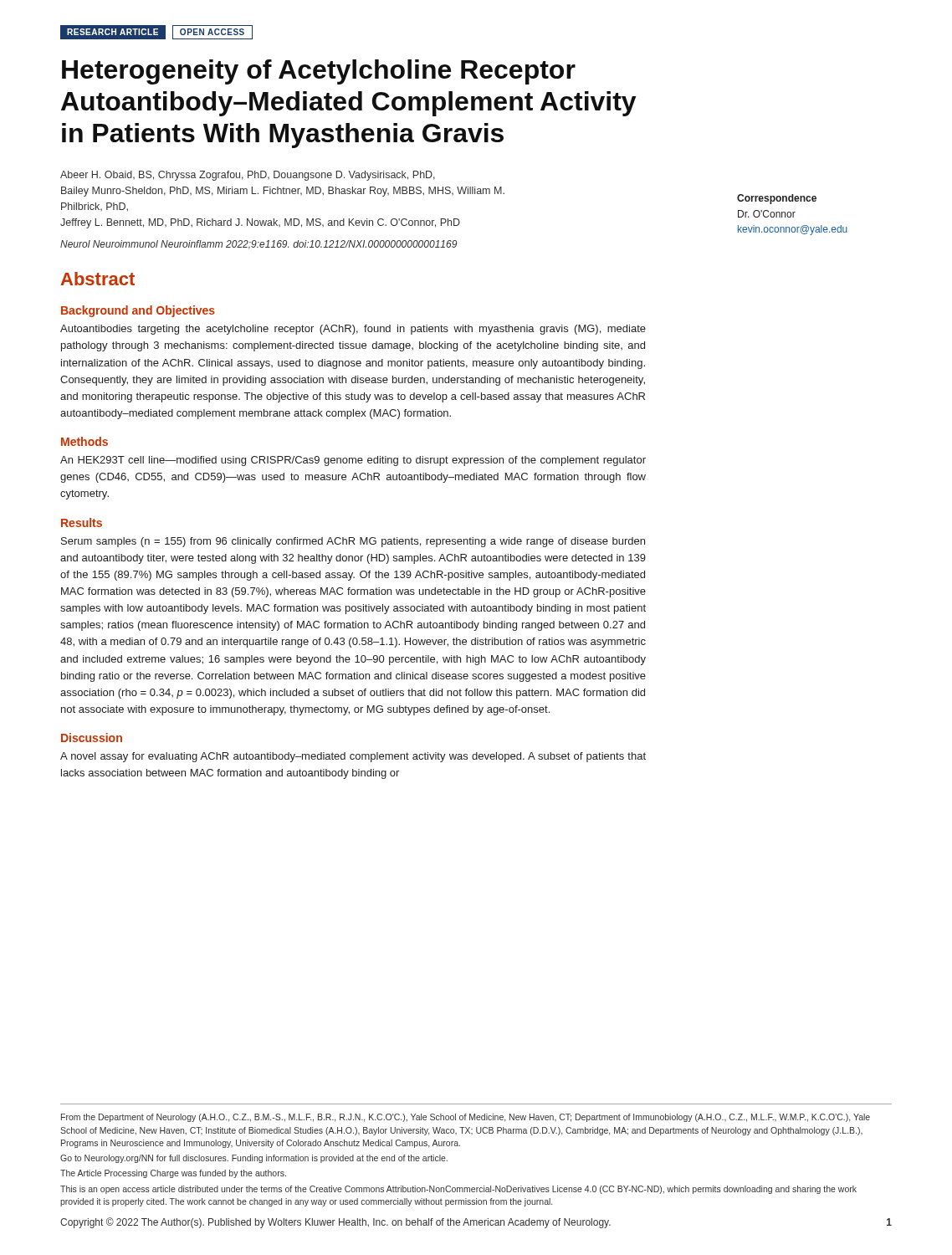Point to the block starting "From the Department of Neurology (A.H.O., C.Z.,"

[x=465, y=1130]
